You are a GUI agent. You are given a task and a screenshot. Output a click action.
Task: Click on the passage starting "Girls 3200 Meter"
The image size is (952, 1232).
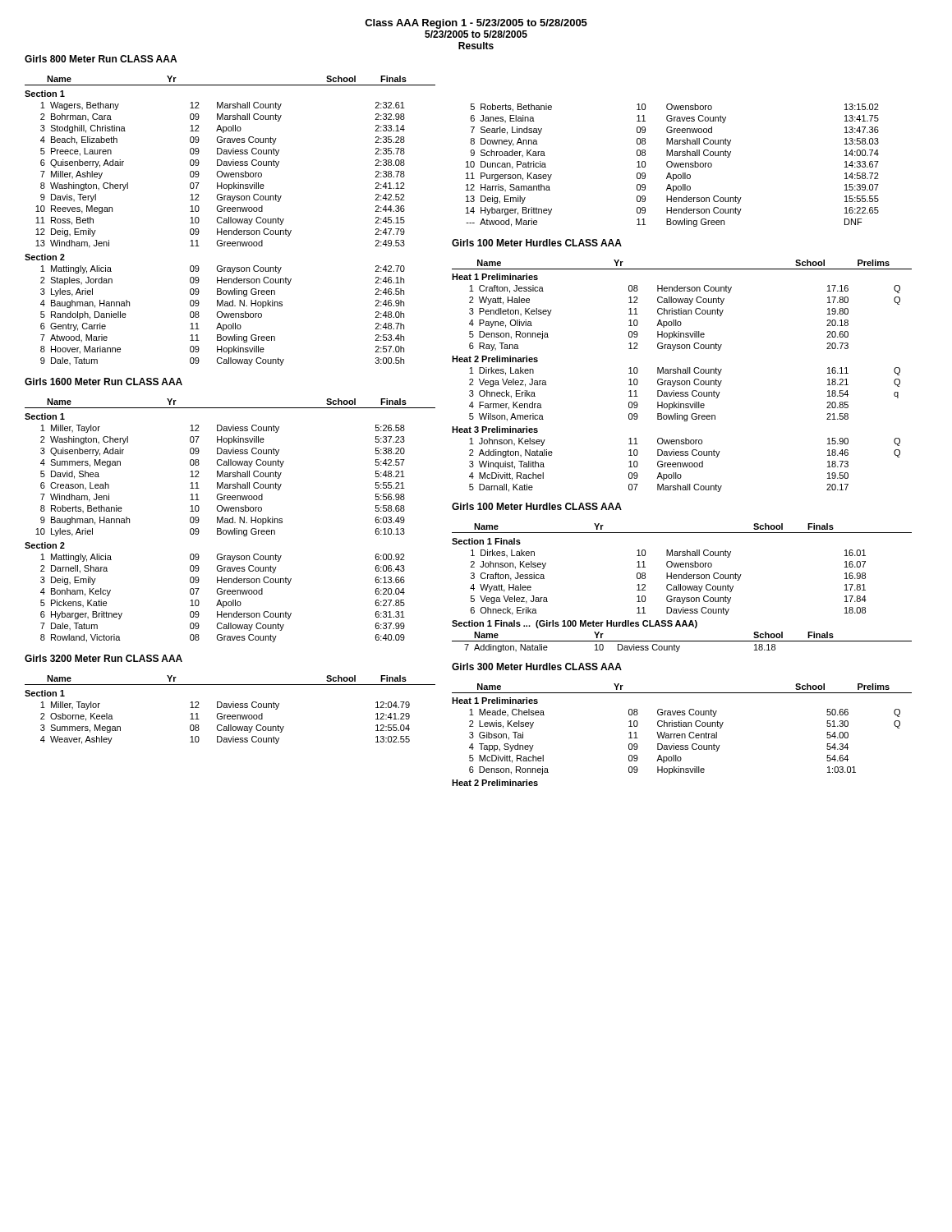point(103,658)
